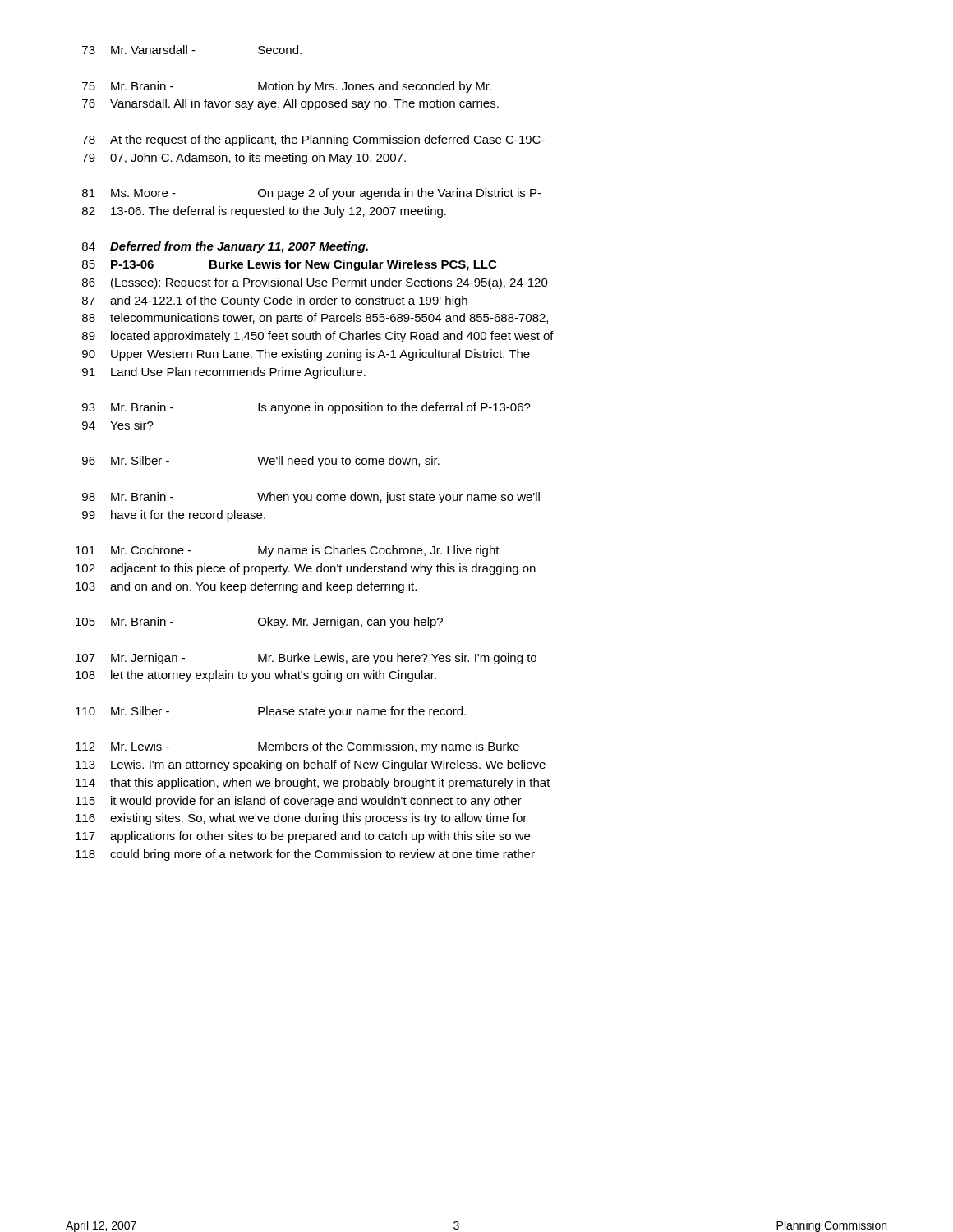Point to the block starting "90 Upper Western Run Lane."
Viewport: 953px width, 1232px height.
point(476,354)
